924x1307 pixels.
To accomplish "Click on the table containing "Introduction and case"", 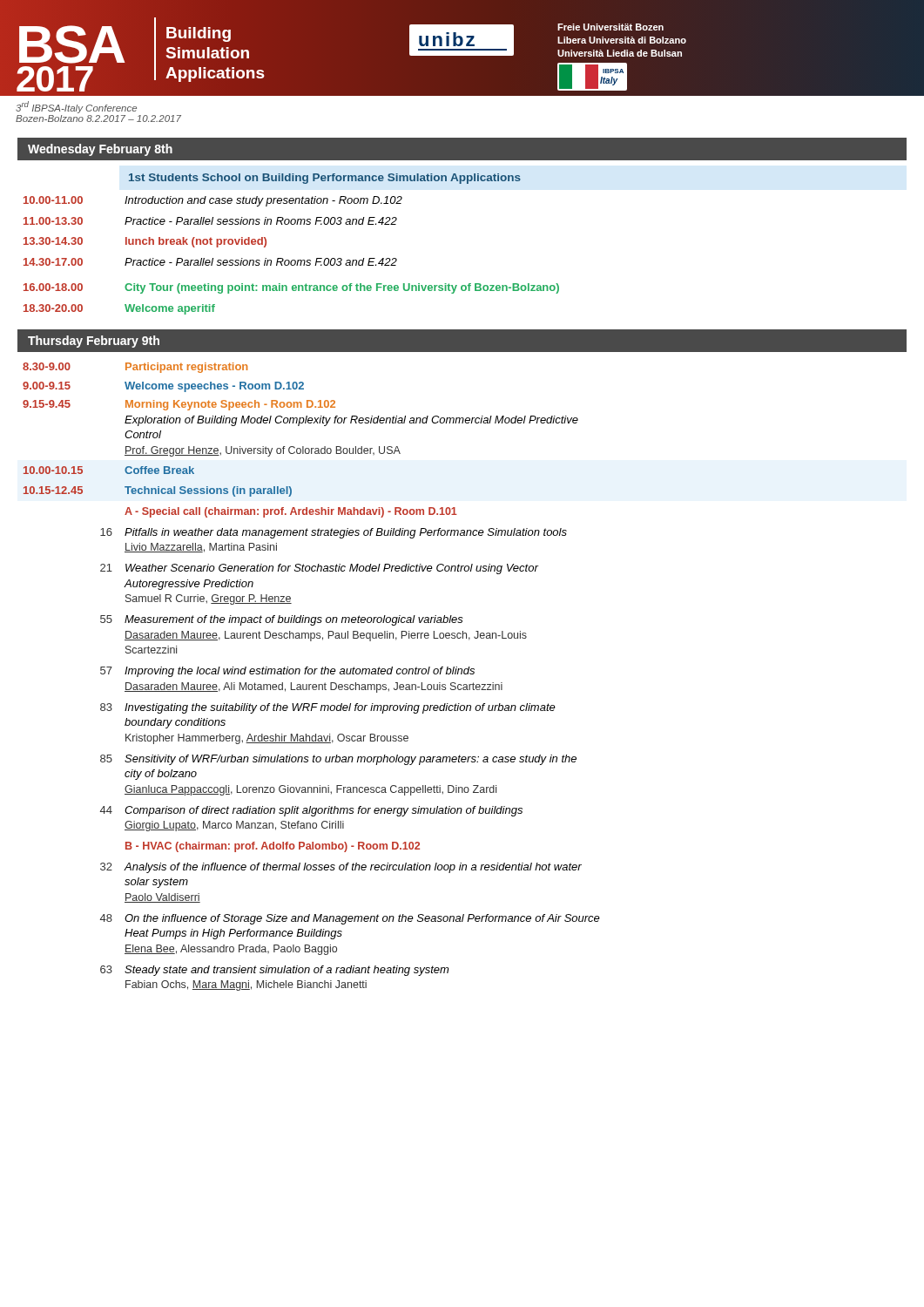I will 462,243.
